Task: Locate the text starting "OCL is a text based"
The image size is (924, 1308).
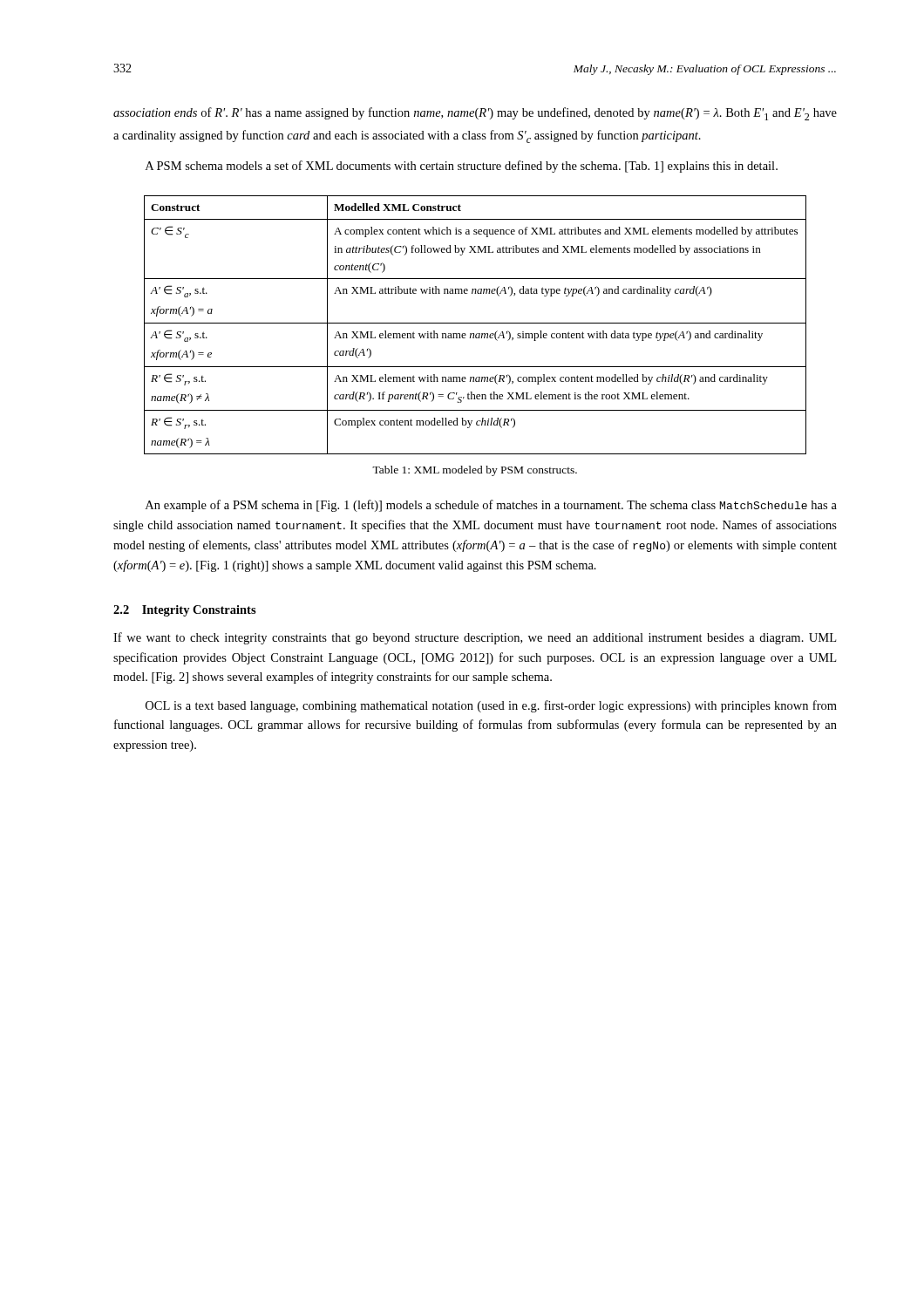Action: pos(475,725)
